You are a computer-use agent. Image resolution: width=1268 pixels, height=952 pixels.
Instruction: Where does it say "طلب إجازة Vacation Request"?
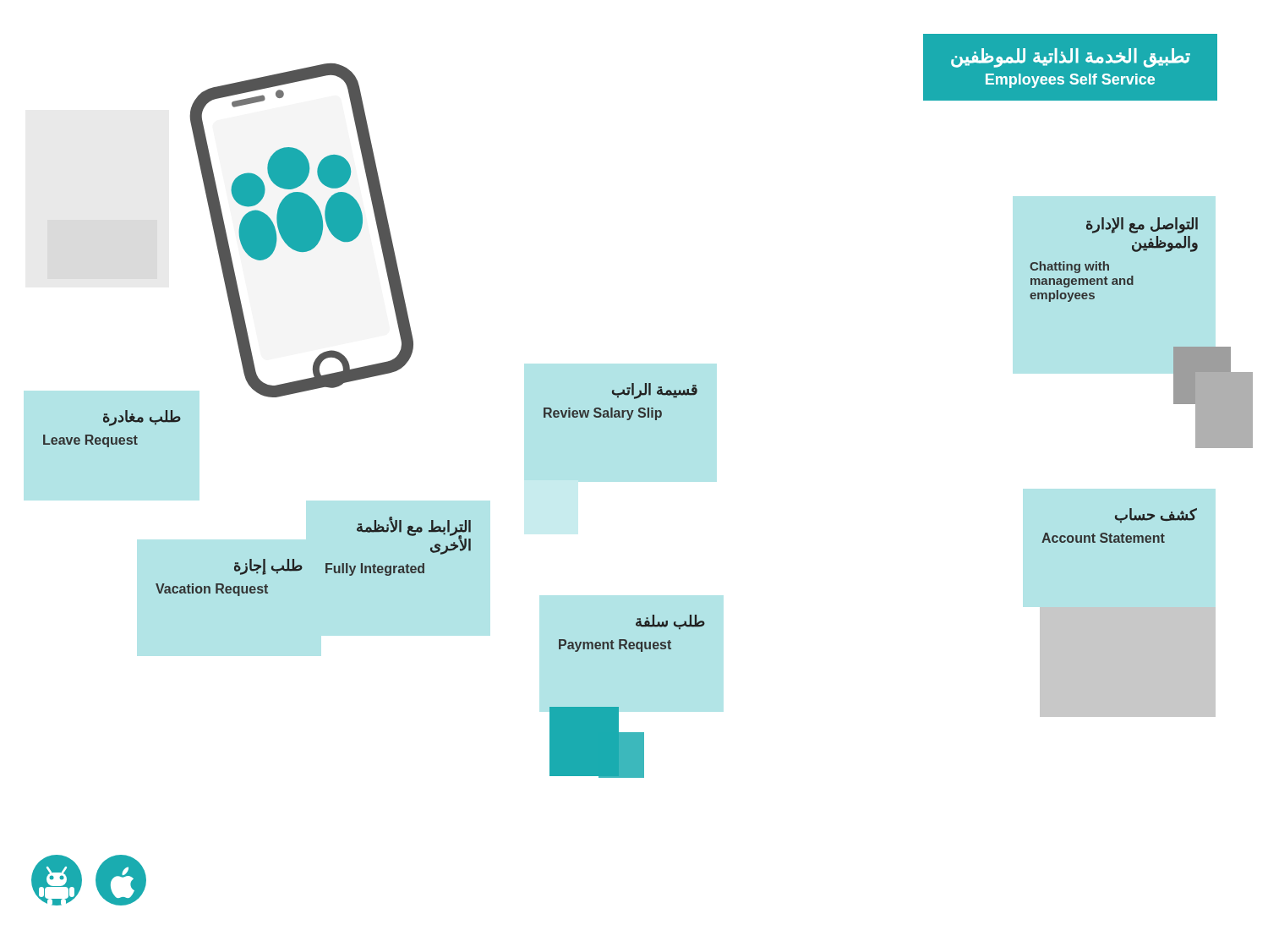click(x=229, y=577)
